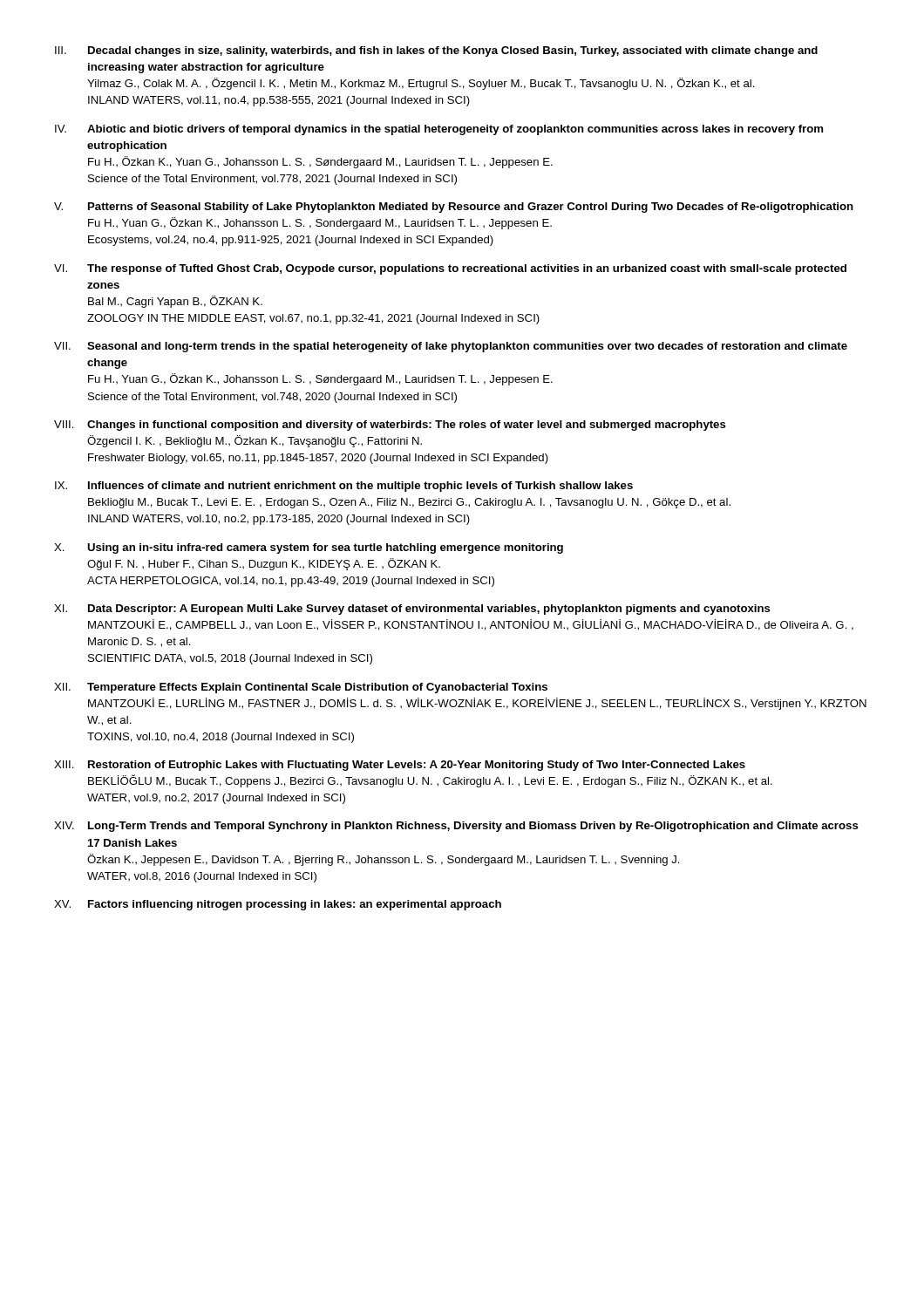The image size is (924, 1308).
Task: Point to the block beginning "XIII. Restoration of Eutrophic Lakes with Fluctuating"
Action: tap(462, 781)
